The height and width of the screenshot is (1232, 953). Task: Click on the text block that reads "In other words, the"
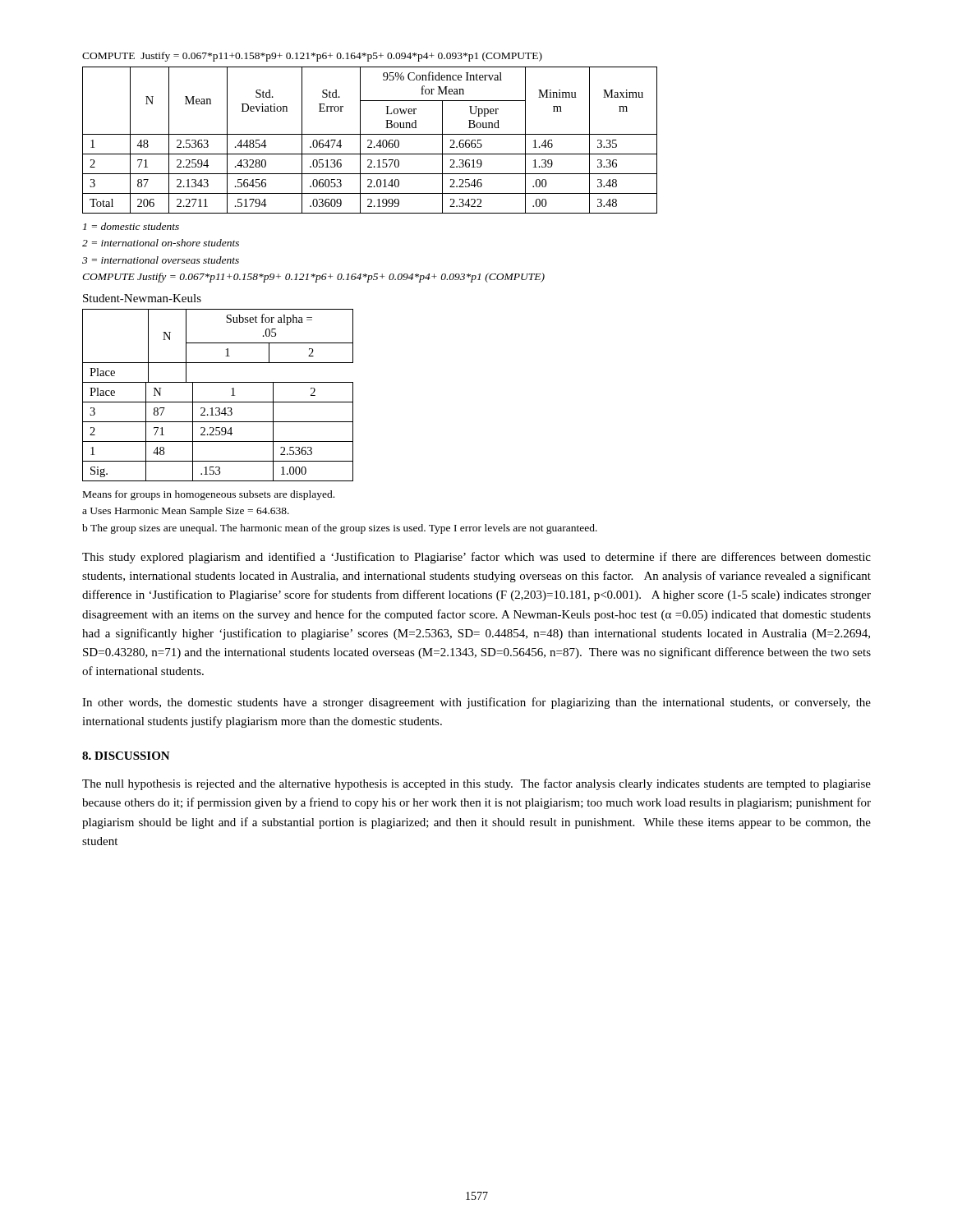click(476, 711)
